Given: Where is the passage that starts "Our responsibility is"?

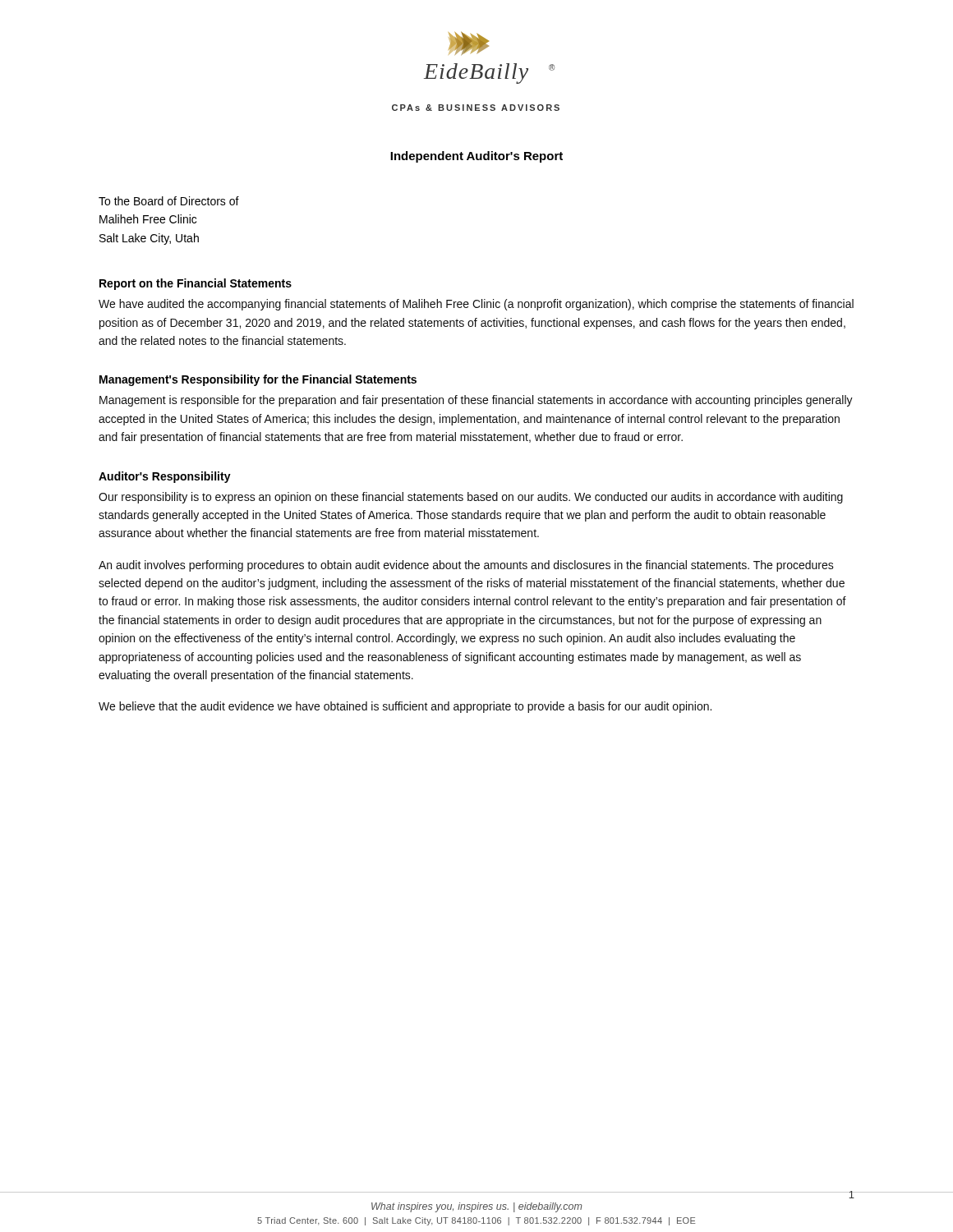Looking at the screenshot, I should point(471,515).
